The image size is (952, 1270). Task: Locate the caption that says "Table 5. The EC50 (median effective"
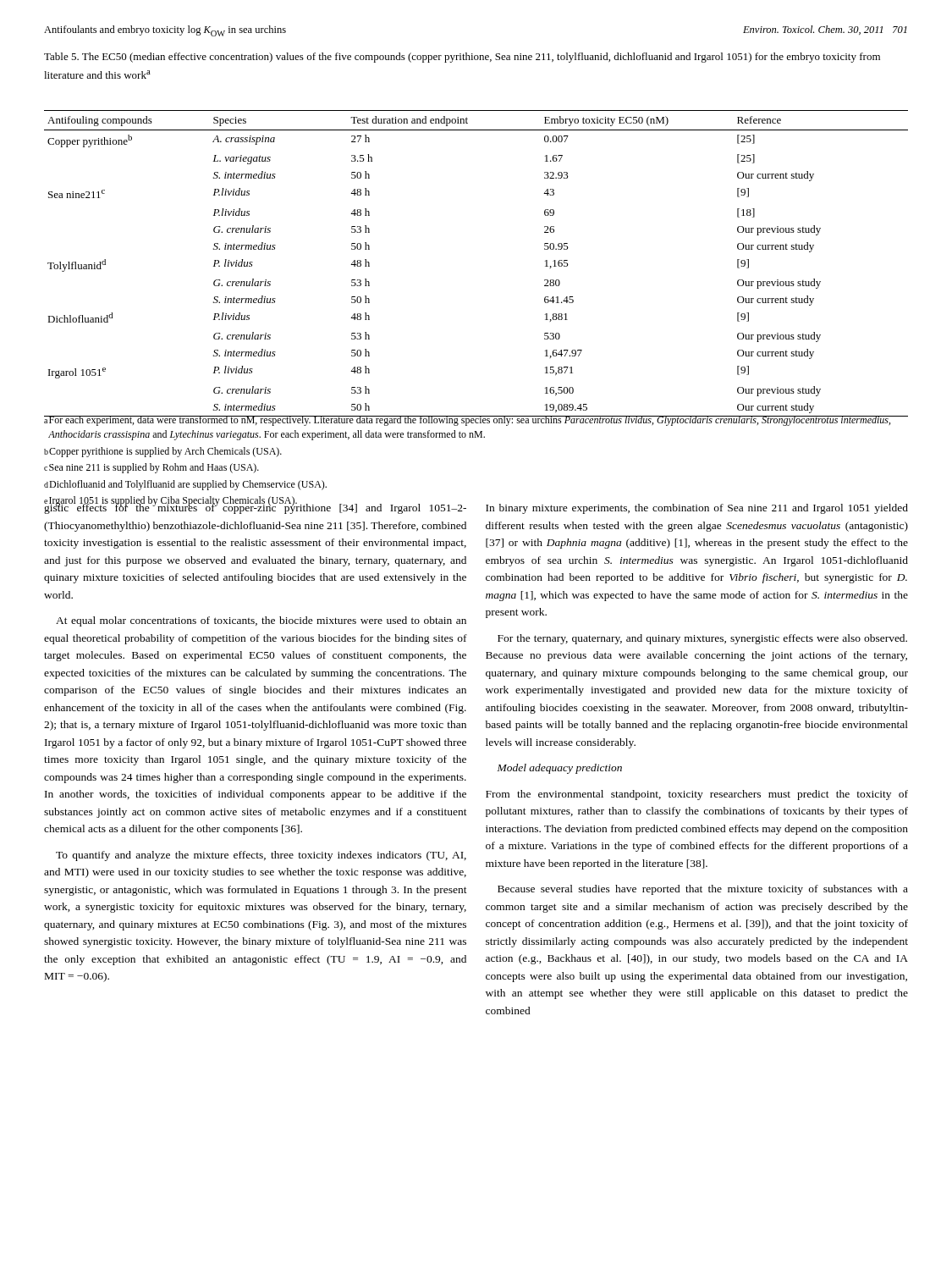pos(462,66)
